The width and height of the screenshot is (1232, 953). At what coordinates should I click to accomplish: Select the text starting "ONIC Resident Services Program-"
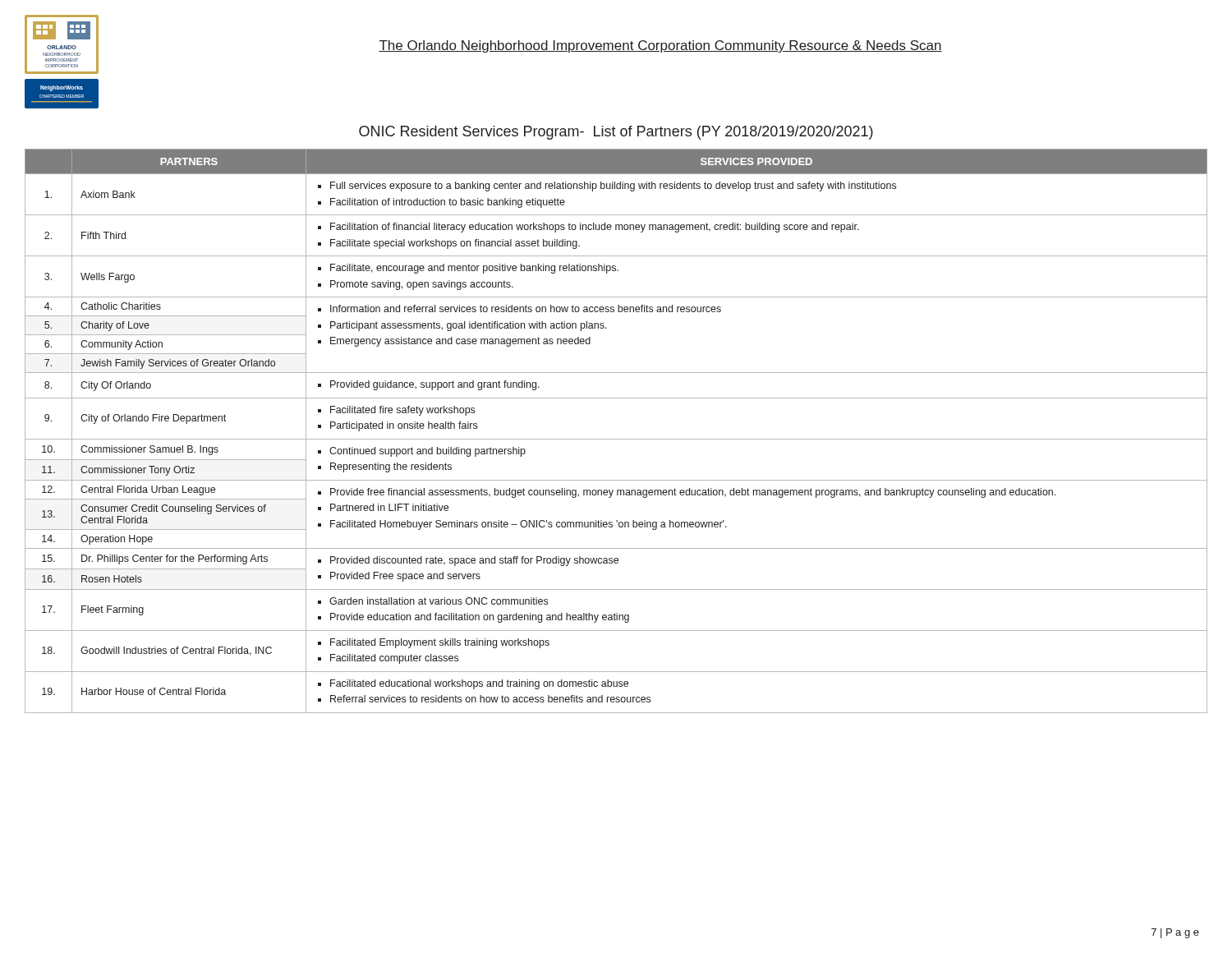click(x=616, y=131)
